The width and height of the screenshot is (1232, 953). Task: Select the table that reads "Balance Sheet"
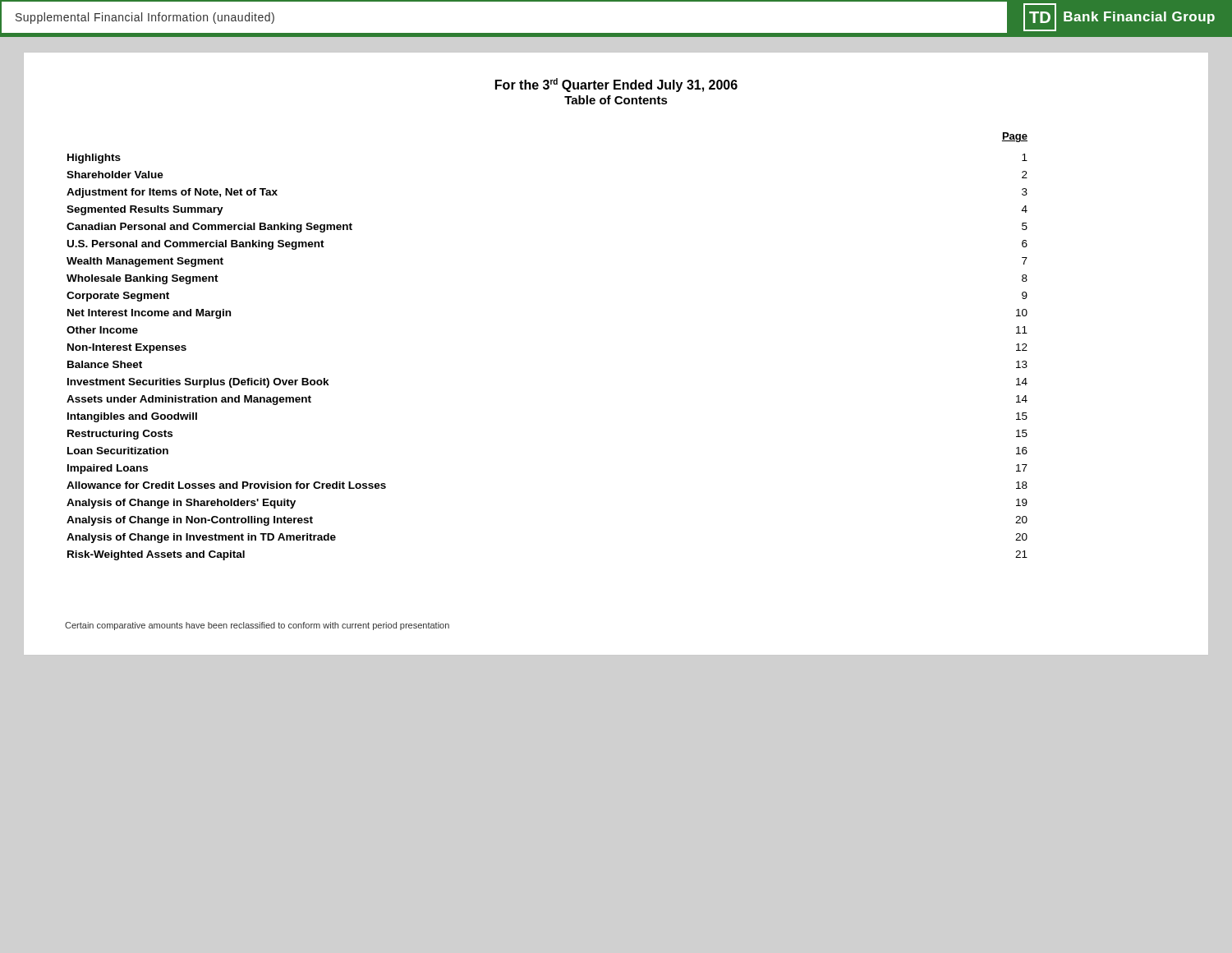pyautogui.click(x=616, y=356)
